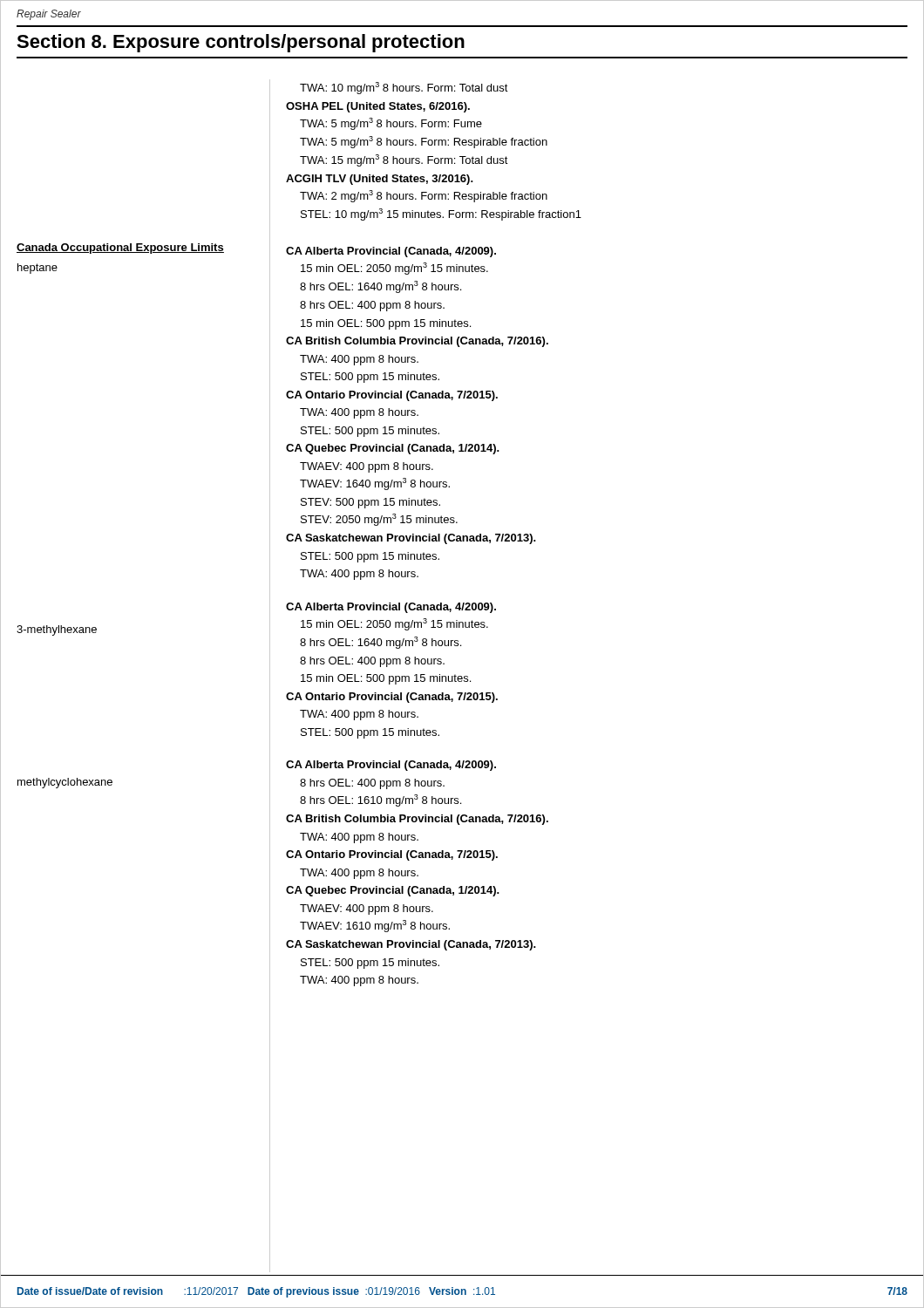
Task: Locate the element starting "CA Alberta Provincial (Canada, 4/2009). 8"
Action: [x=391, y=766]
